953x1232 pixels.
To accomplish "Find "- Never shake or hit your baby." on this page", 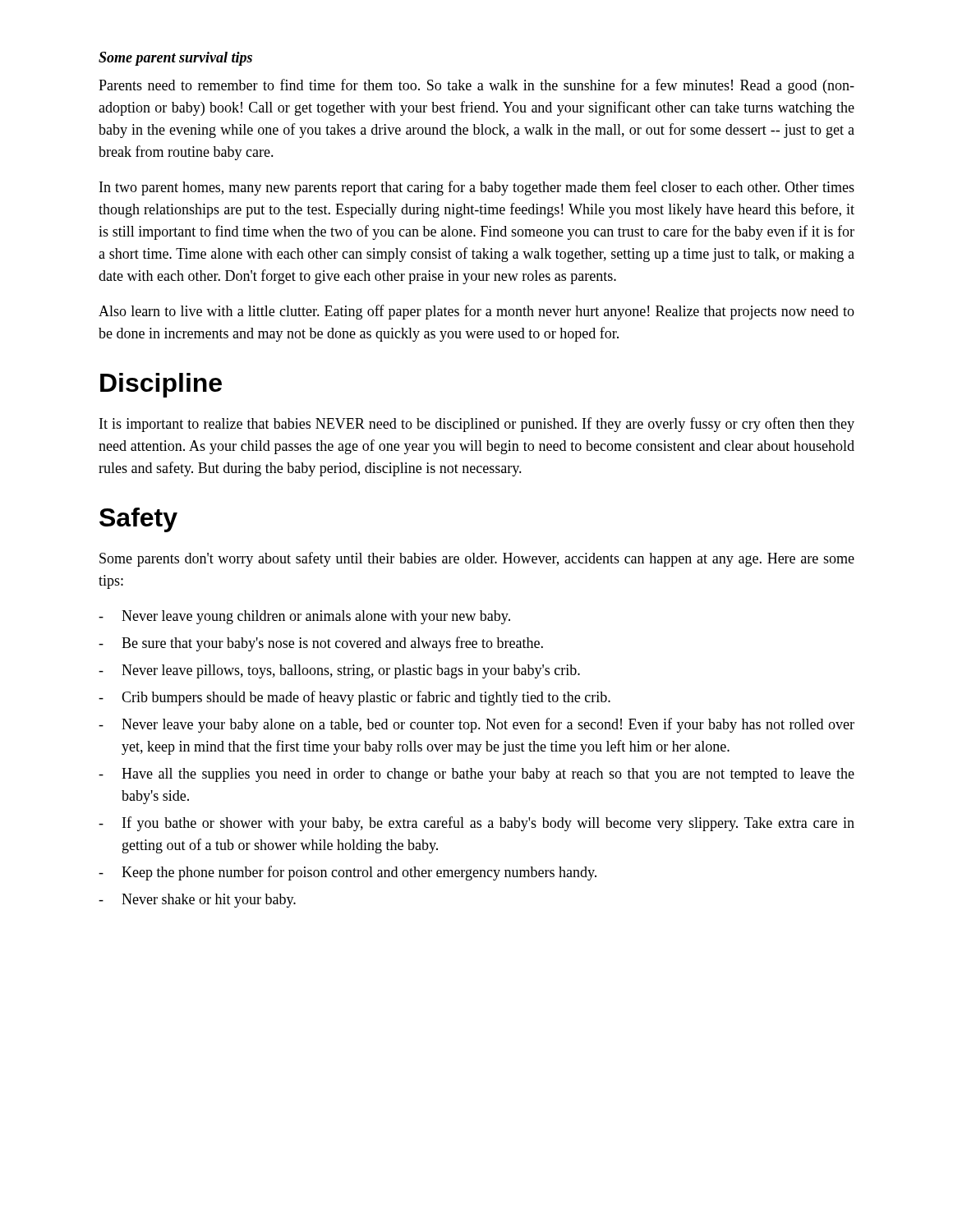I will [x=197, y=901].
